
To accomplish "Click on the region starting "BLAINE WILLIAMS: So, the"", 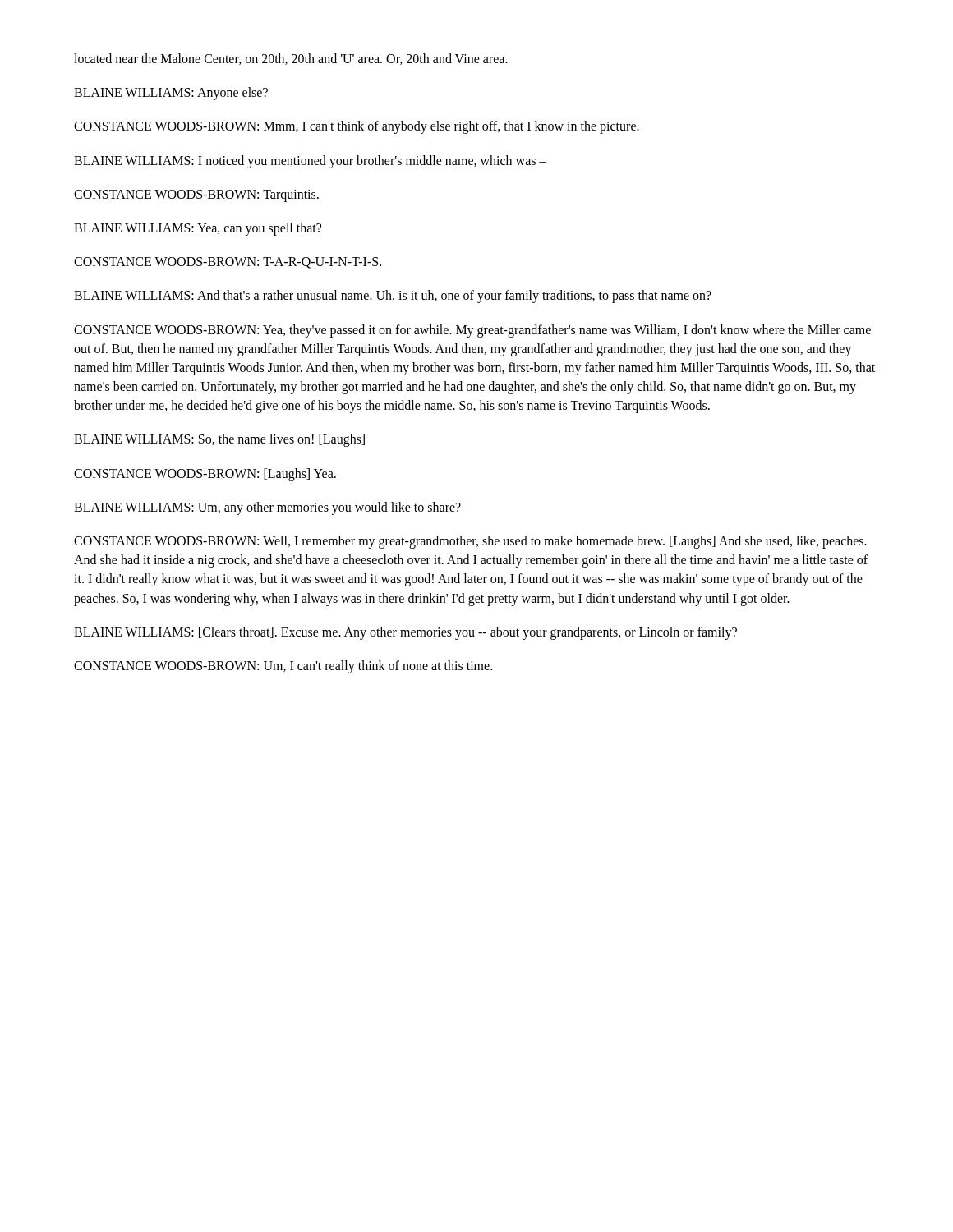I will 220,439.
